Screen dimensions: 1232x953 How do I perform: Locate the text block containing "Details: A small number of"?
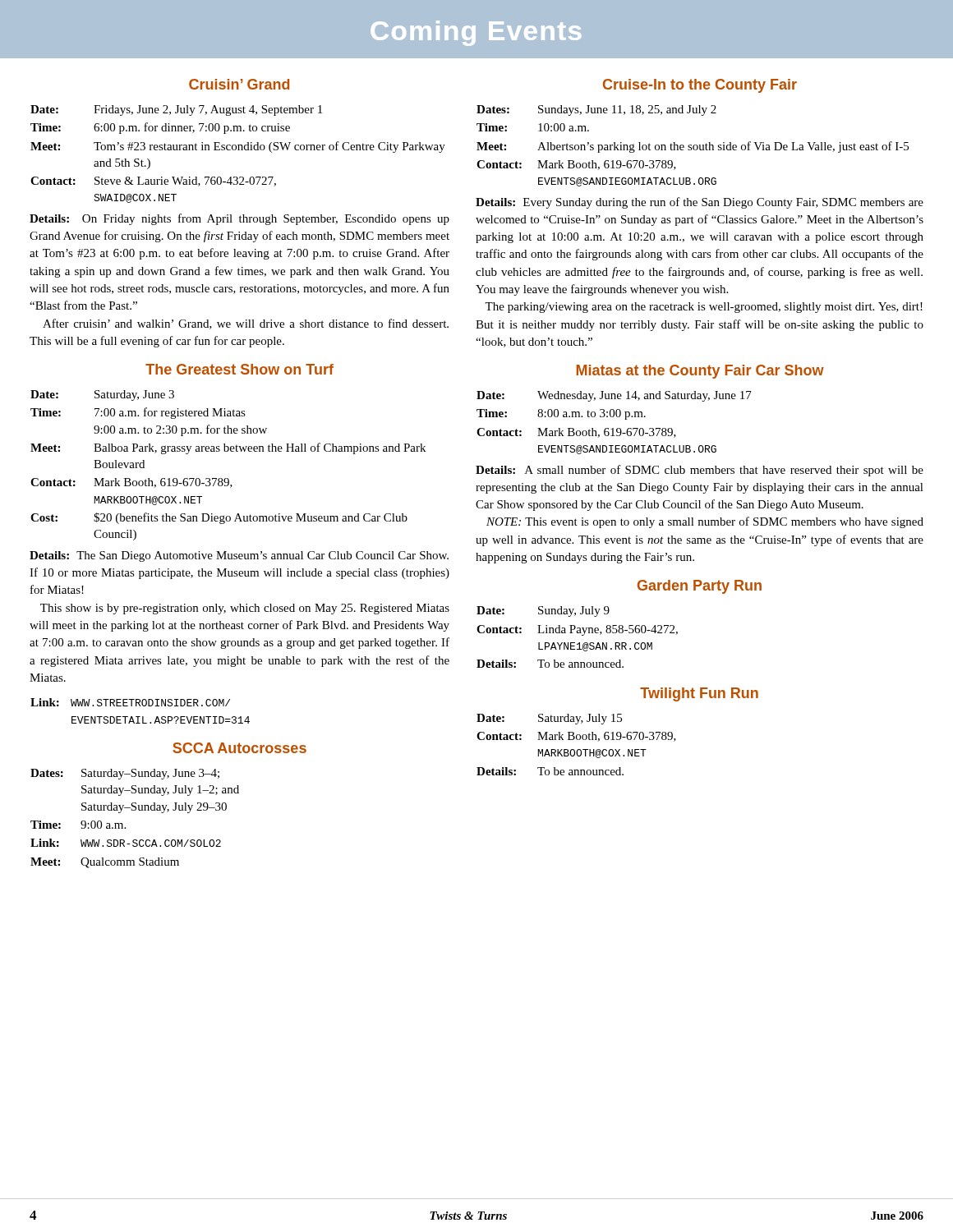tap(700, 513)
